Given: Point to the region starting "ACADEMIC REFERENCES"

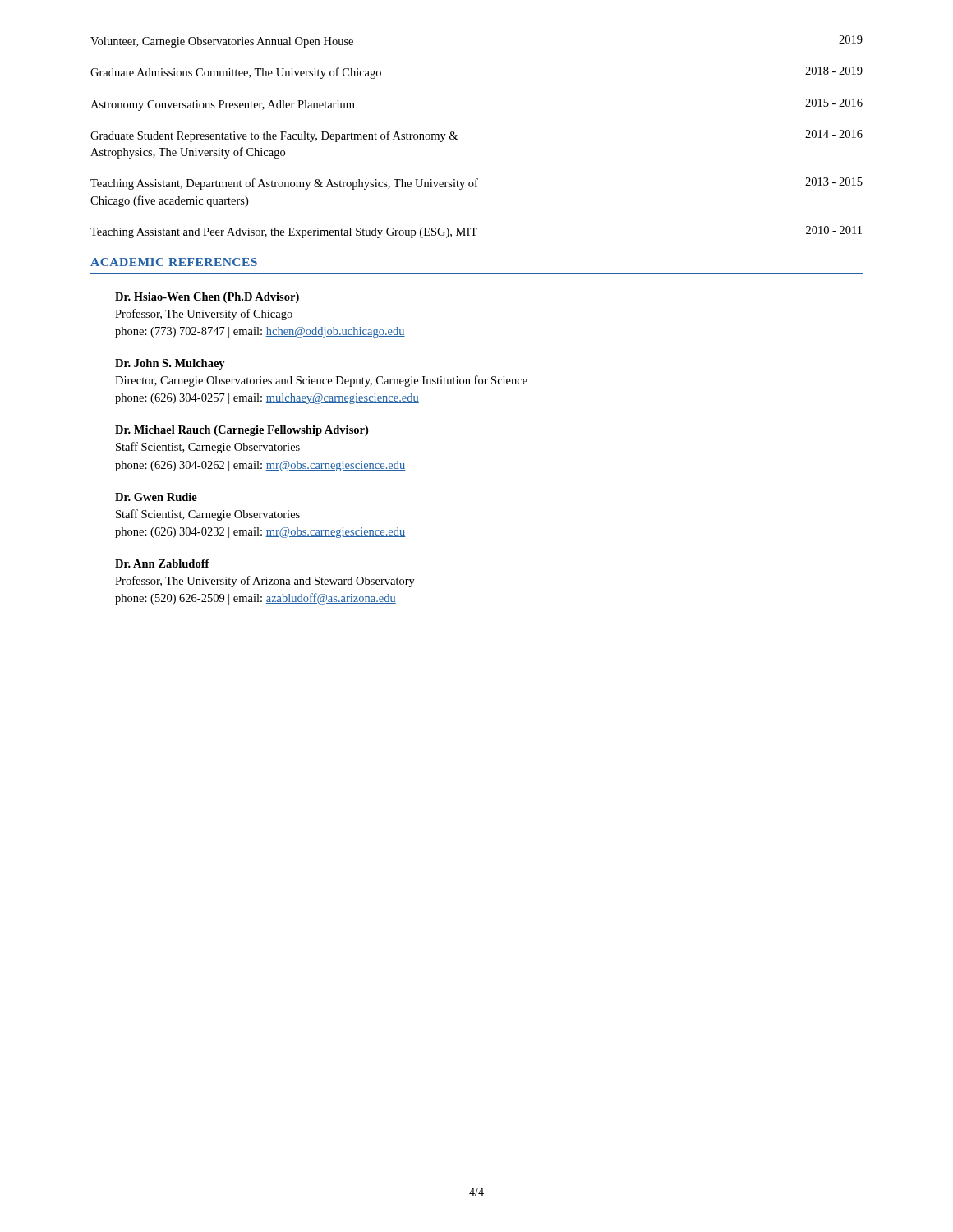Looking at the screenshot, I should (x=174, y=262).
